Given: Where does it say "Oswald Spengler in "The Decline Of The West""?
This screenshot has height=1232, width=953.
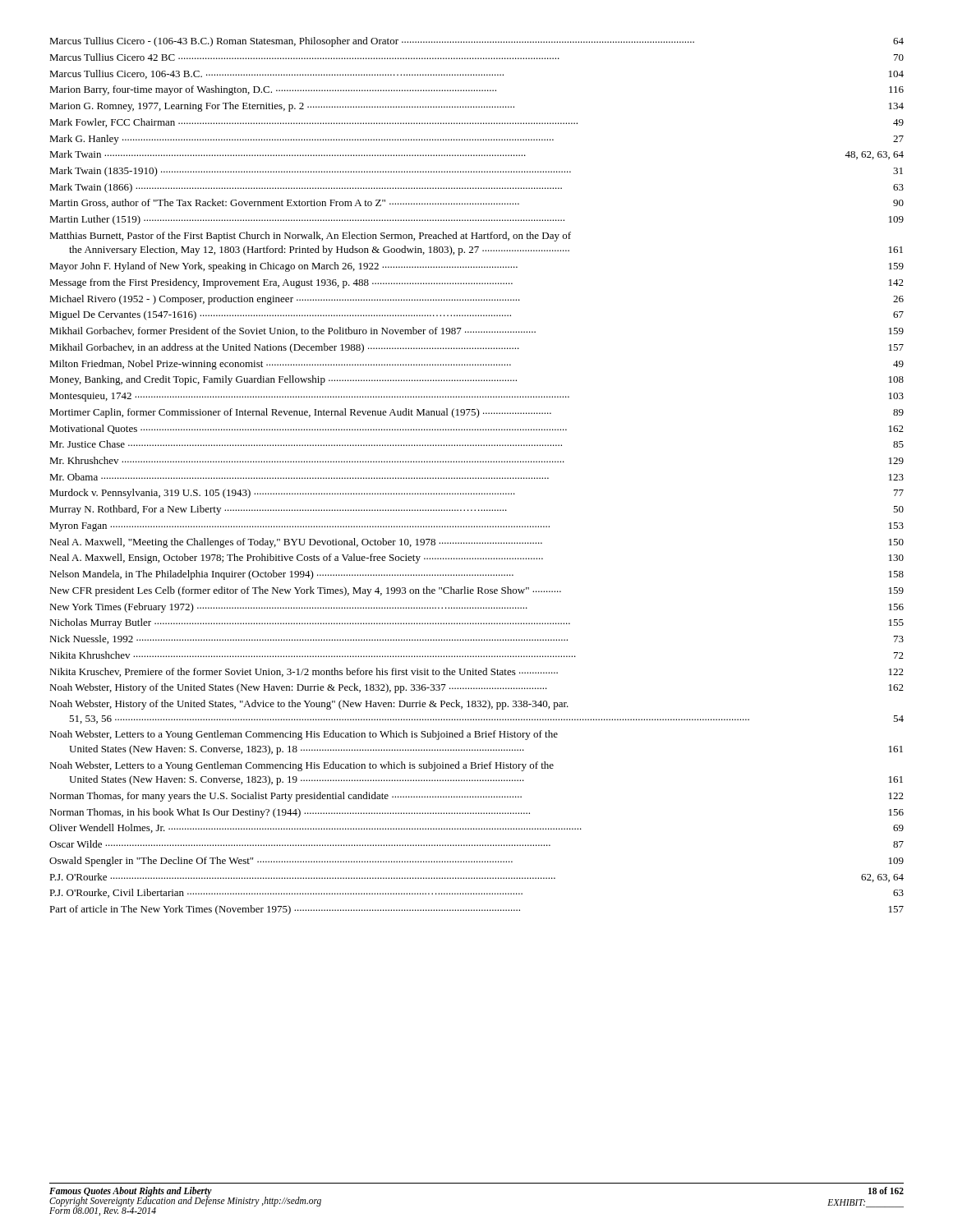Looking at the screenshot, I should coord(476,860).
